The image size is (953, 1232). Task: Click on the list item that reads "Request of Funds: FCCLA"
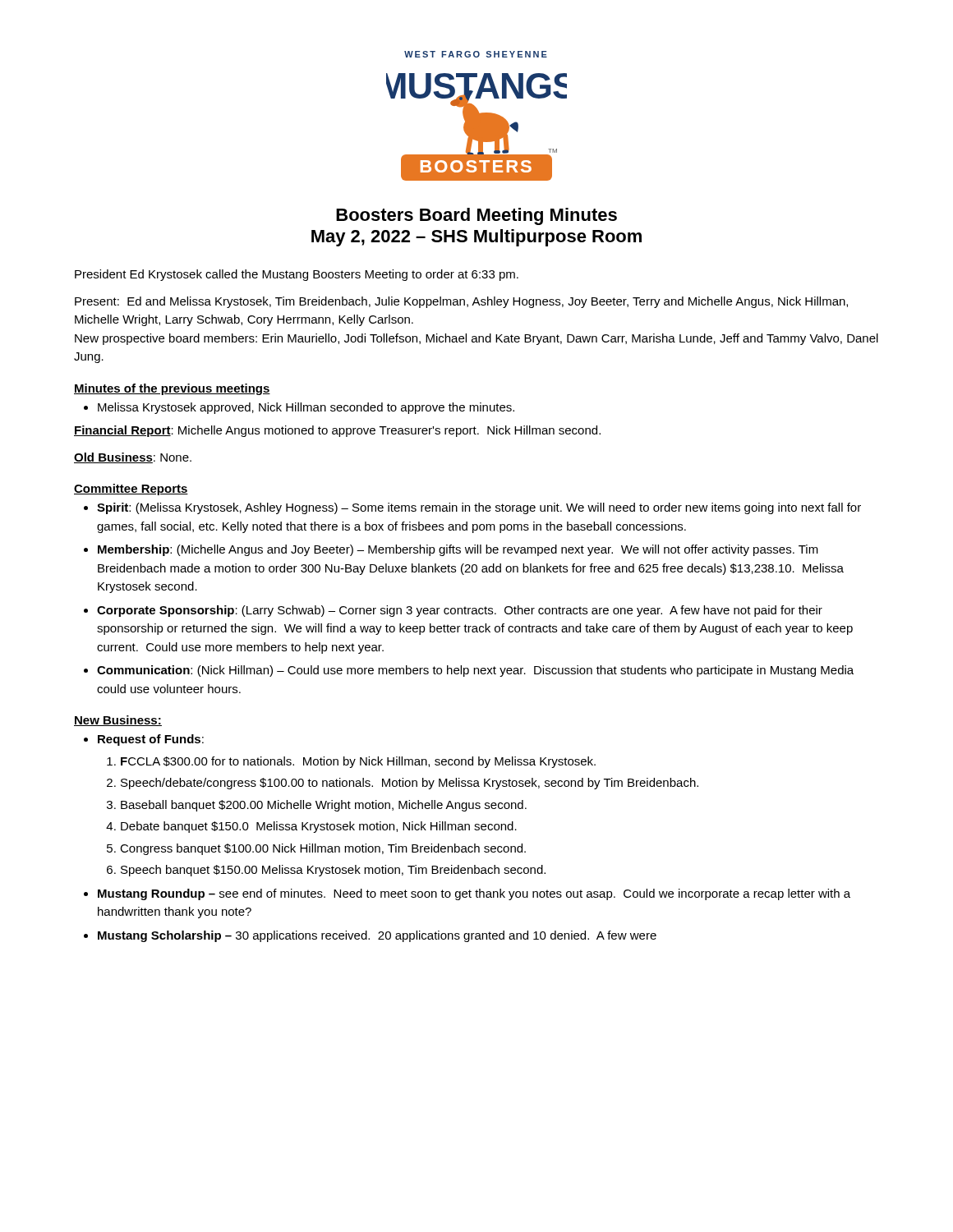(476, 837)
